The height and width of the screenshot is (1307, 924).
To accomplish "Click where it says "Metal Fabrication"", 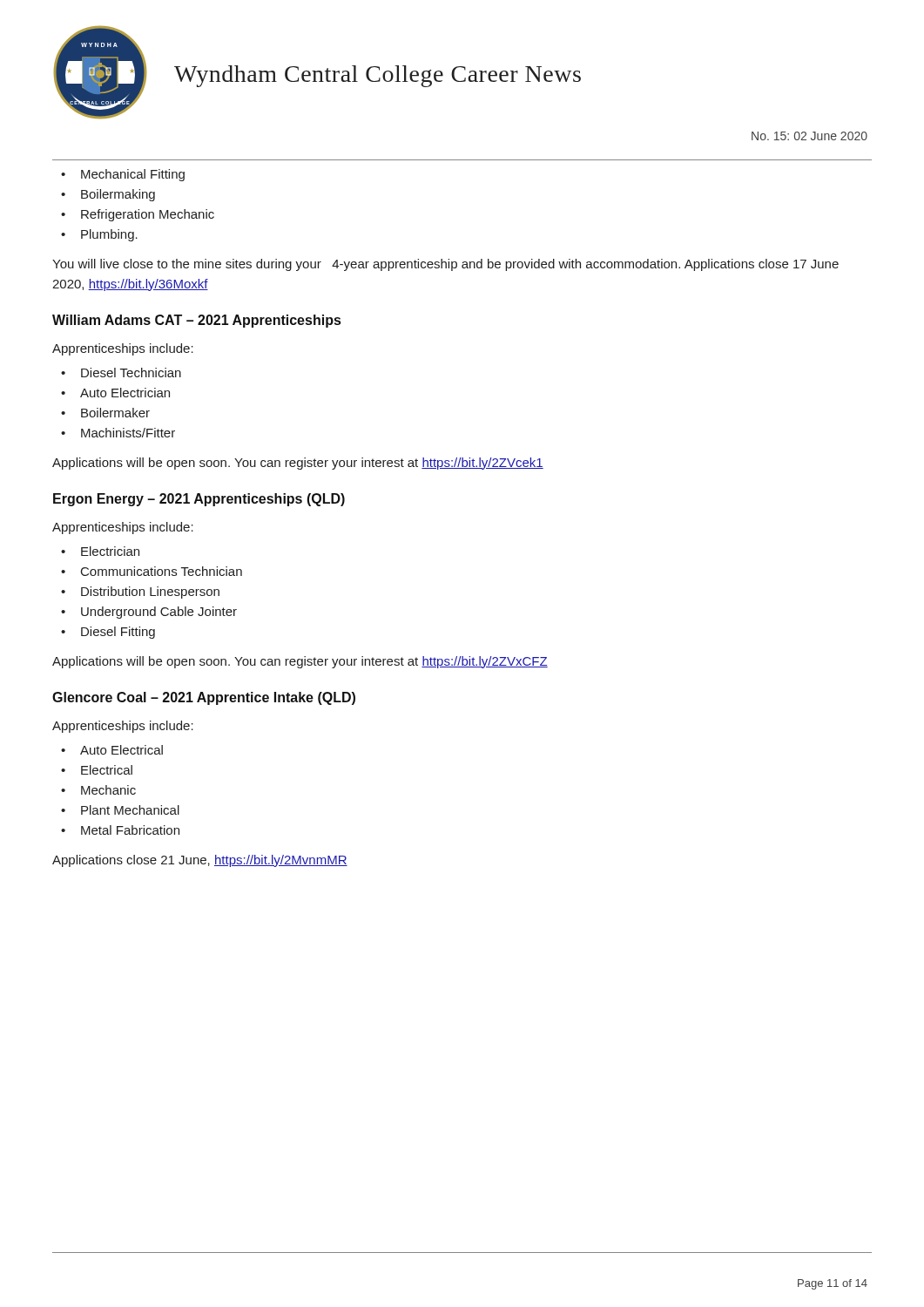I will click(130, 829).
